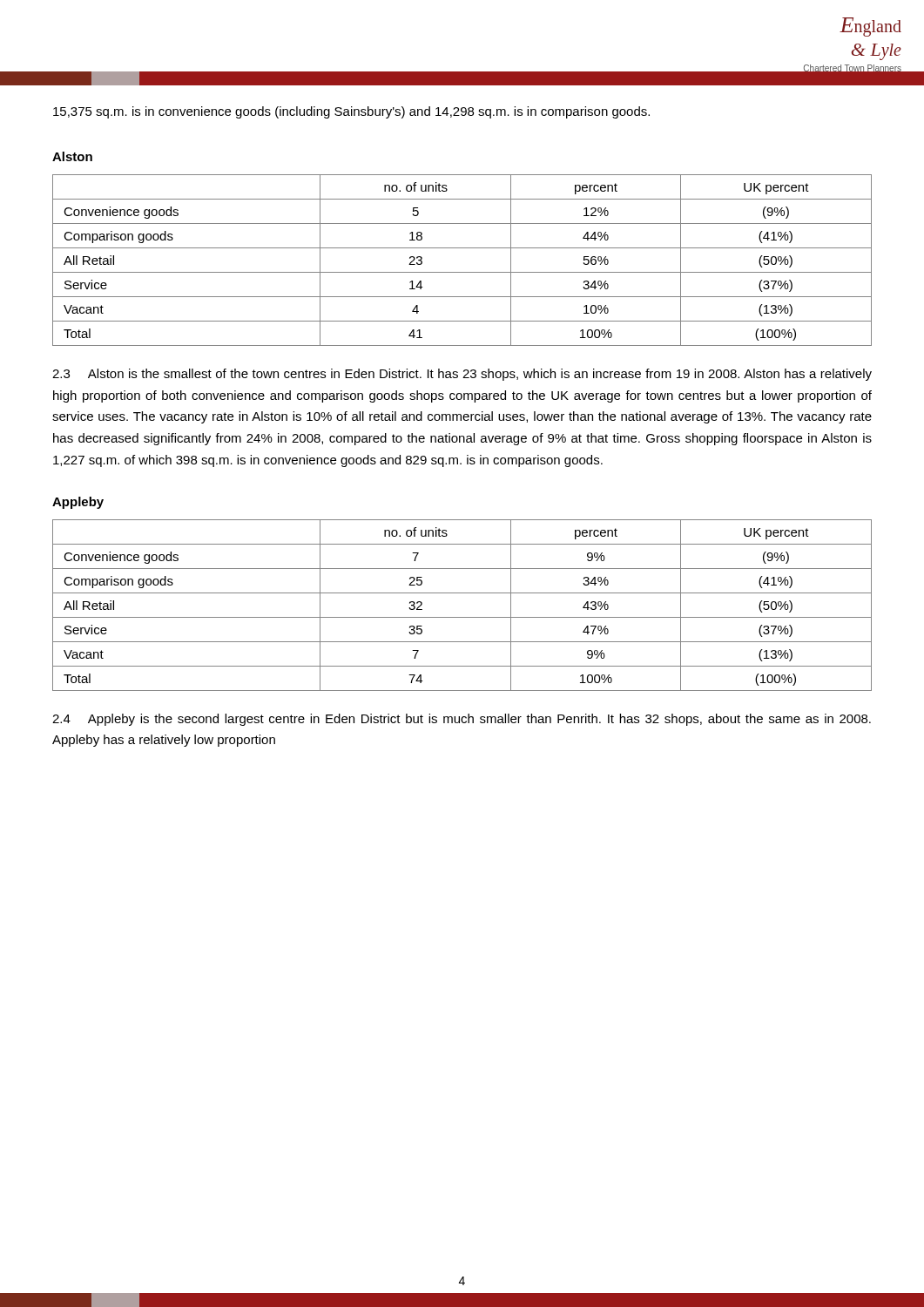This screenshot has width=924, height=1307.
Task: Select the text block that says "4 Appleby is"
Action: coord(462,727)
